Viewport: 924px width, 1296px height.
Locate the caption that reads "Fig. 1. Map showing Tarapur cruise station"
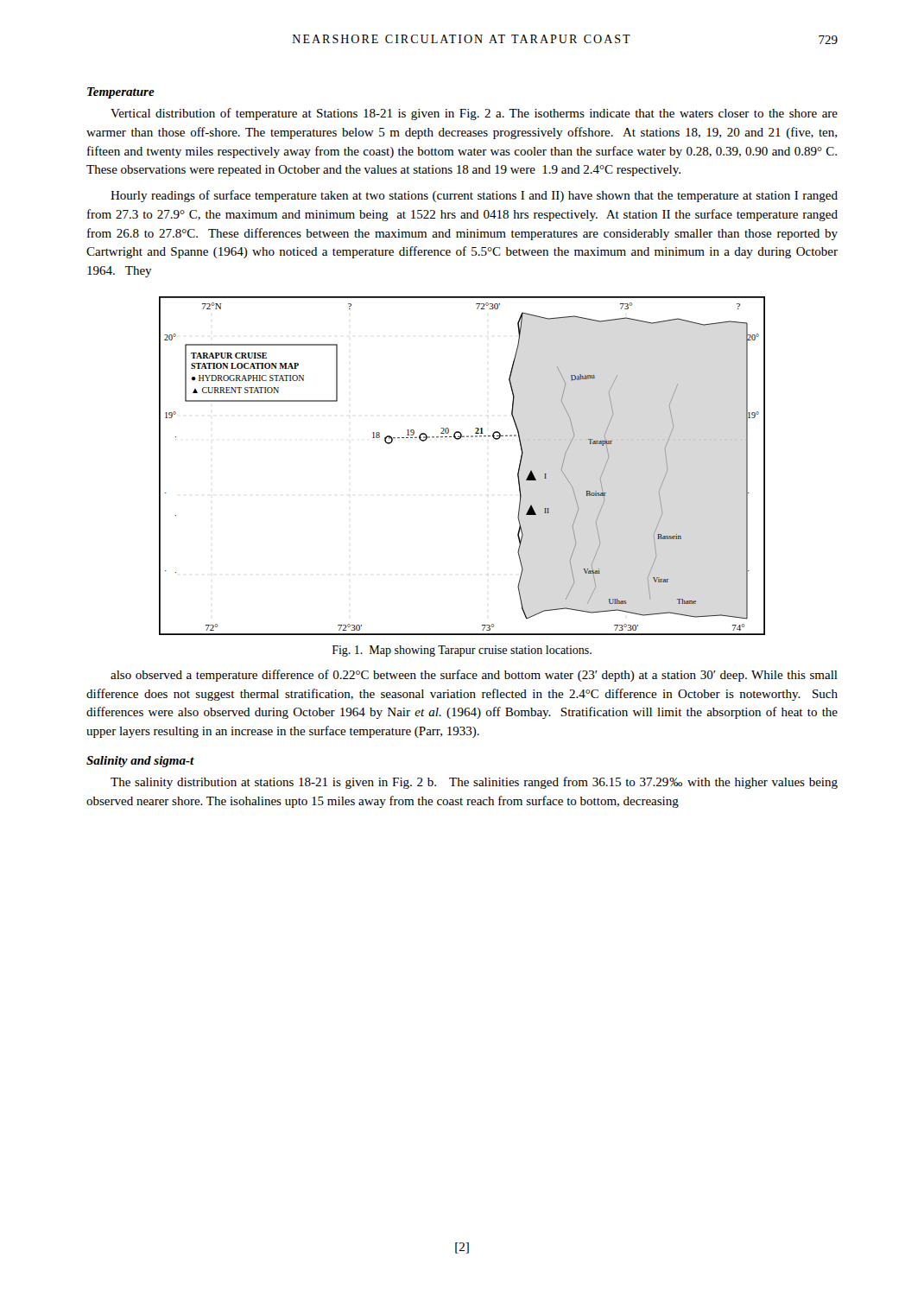click(x=462, y=650)
